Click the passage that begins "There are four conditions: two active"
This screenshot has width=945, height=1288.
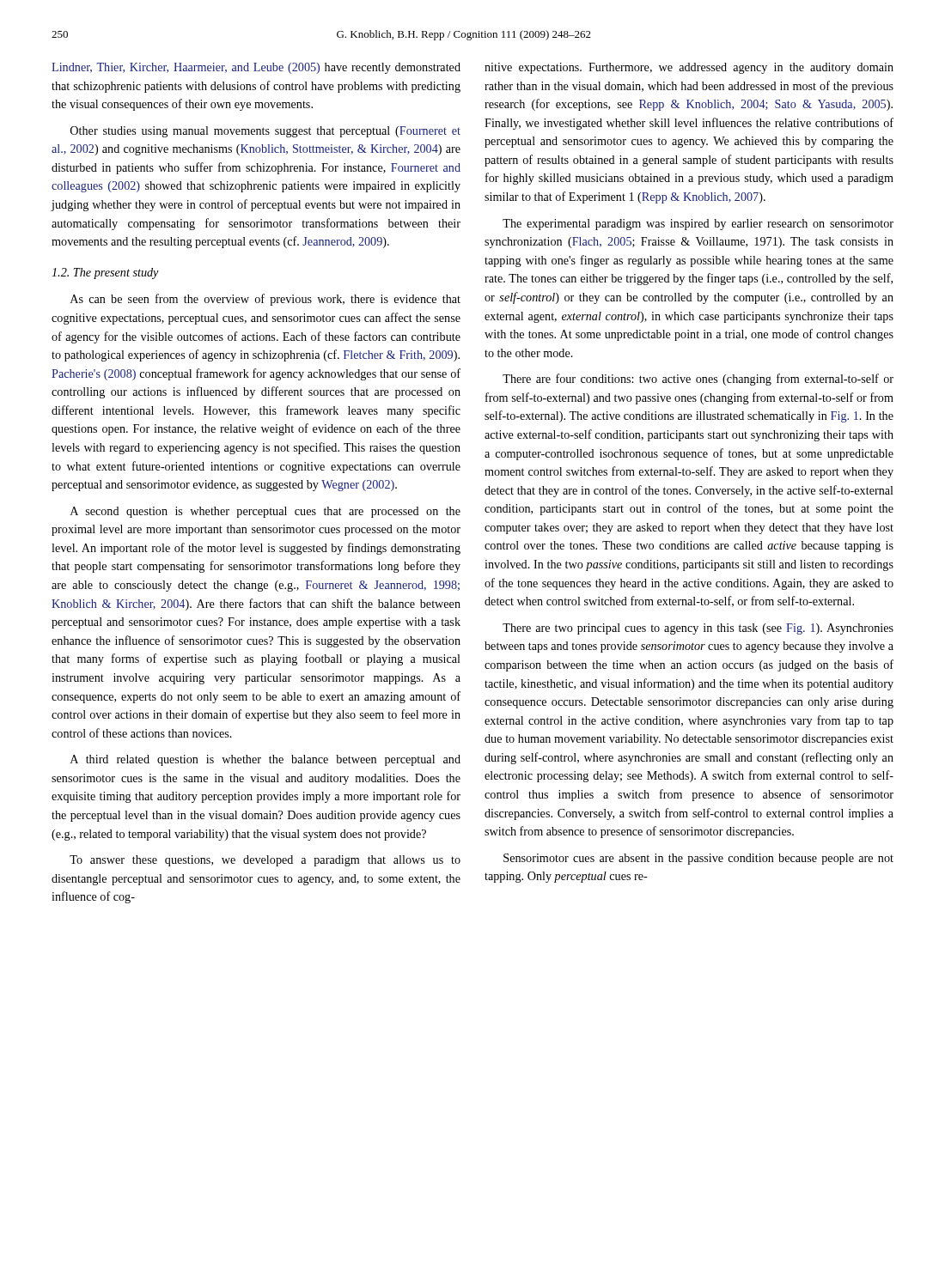689,491
